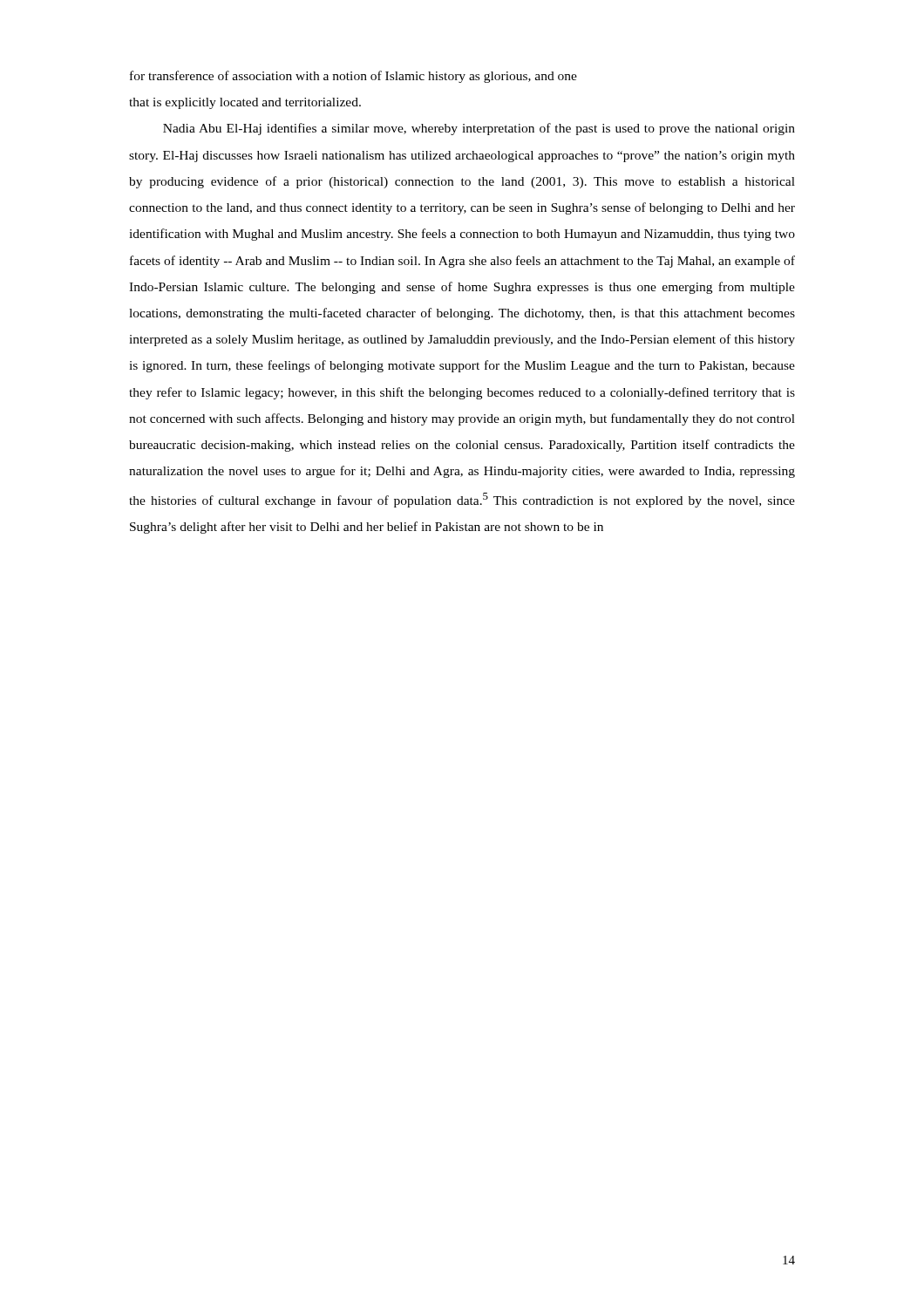The height and width of the screenshot is (1308, 924).
Task: Click the passage that begins "Nadia Abu El-Haj identifies a similar move, whereby"
Action: click(462, 328)
